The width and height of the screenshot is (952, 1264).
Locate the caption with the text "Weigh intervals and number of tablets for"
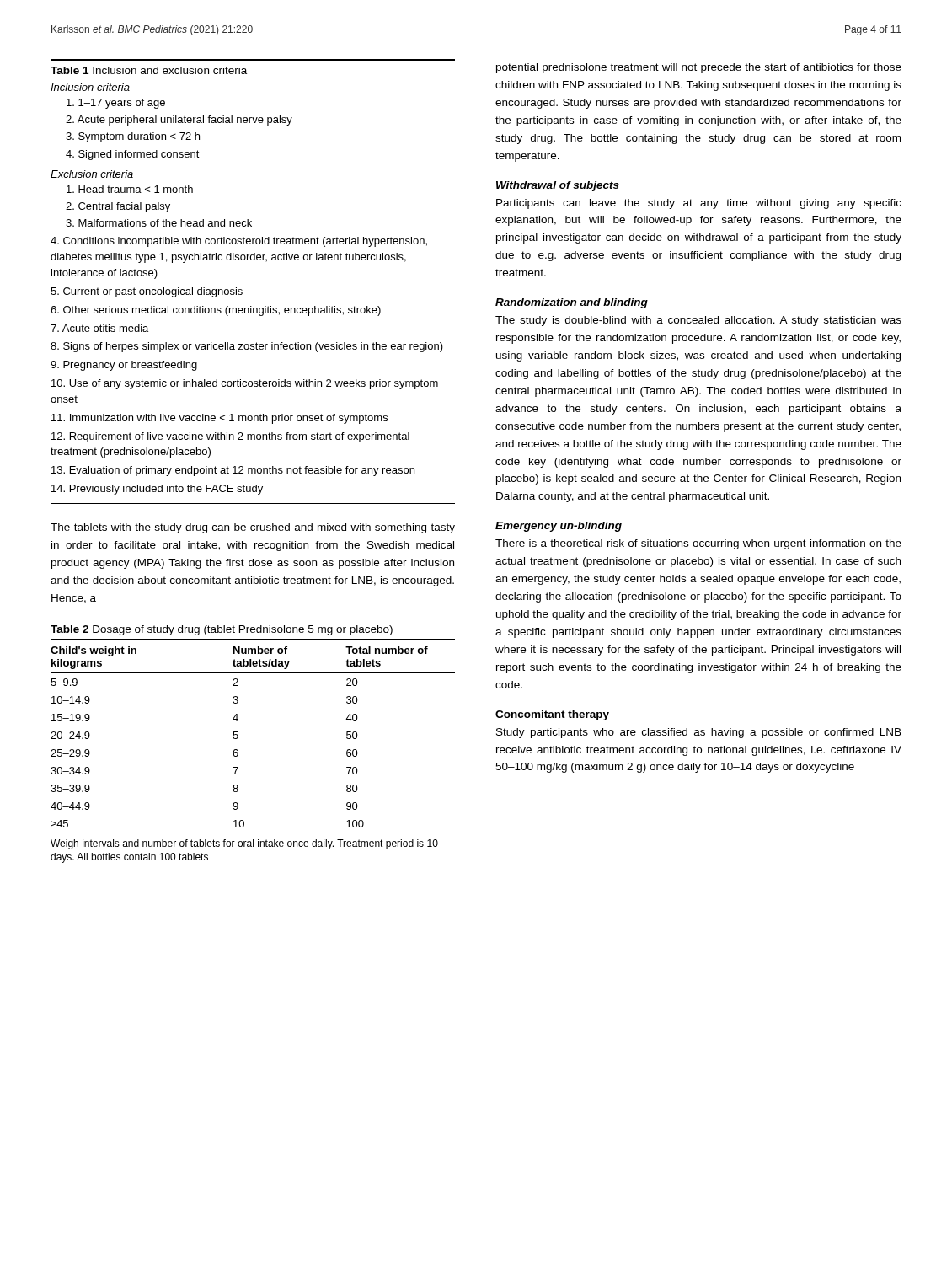click(244, 850)
